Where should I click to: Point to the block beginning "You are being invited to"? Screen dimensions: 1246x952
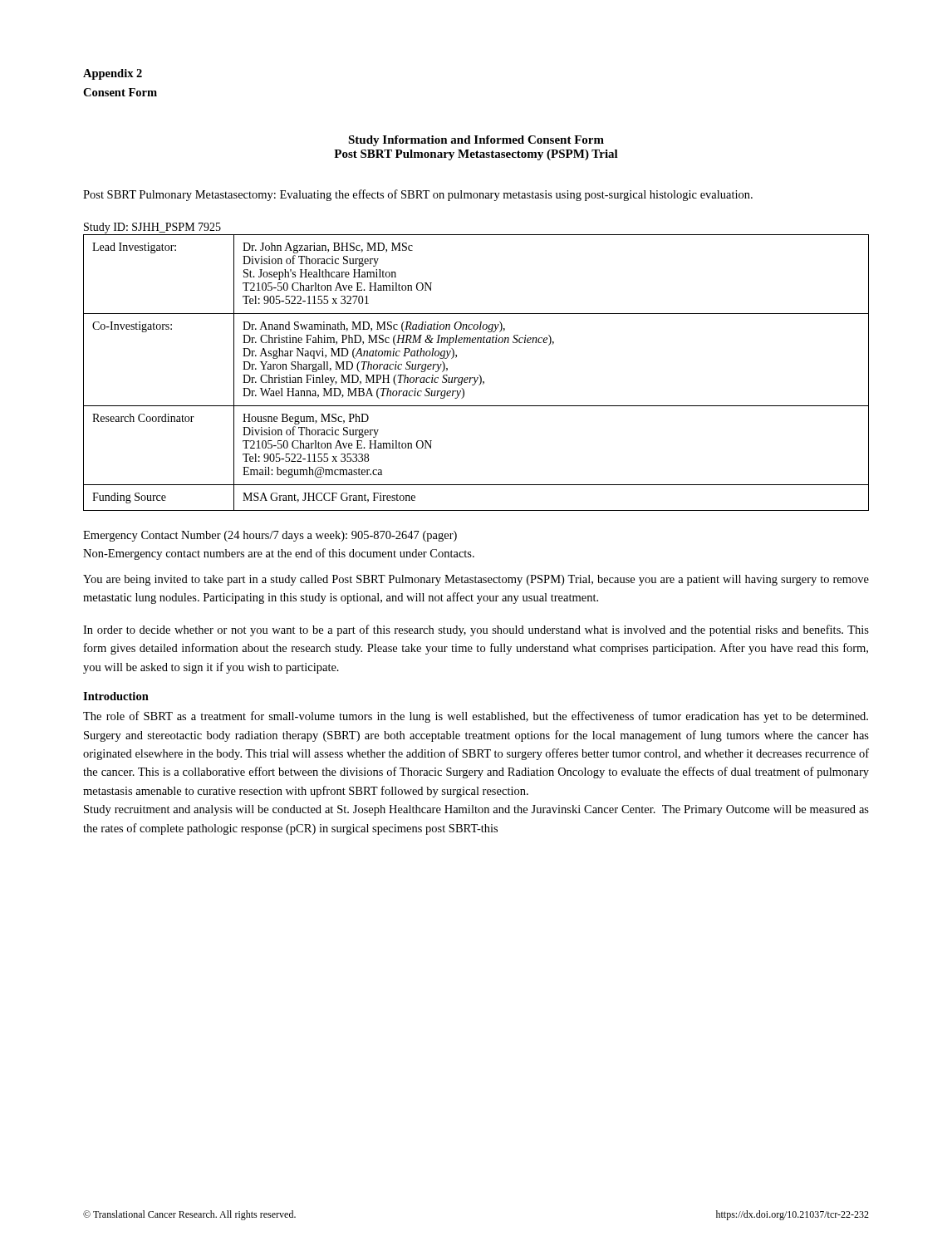(x=476, y=588)
